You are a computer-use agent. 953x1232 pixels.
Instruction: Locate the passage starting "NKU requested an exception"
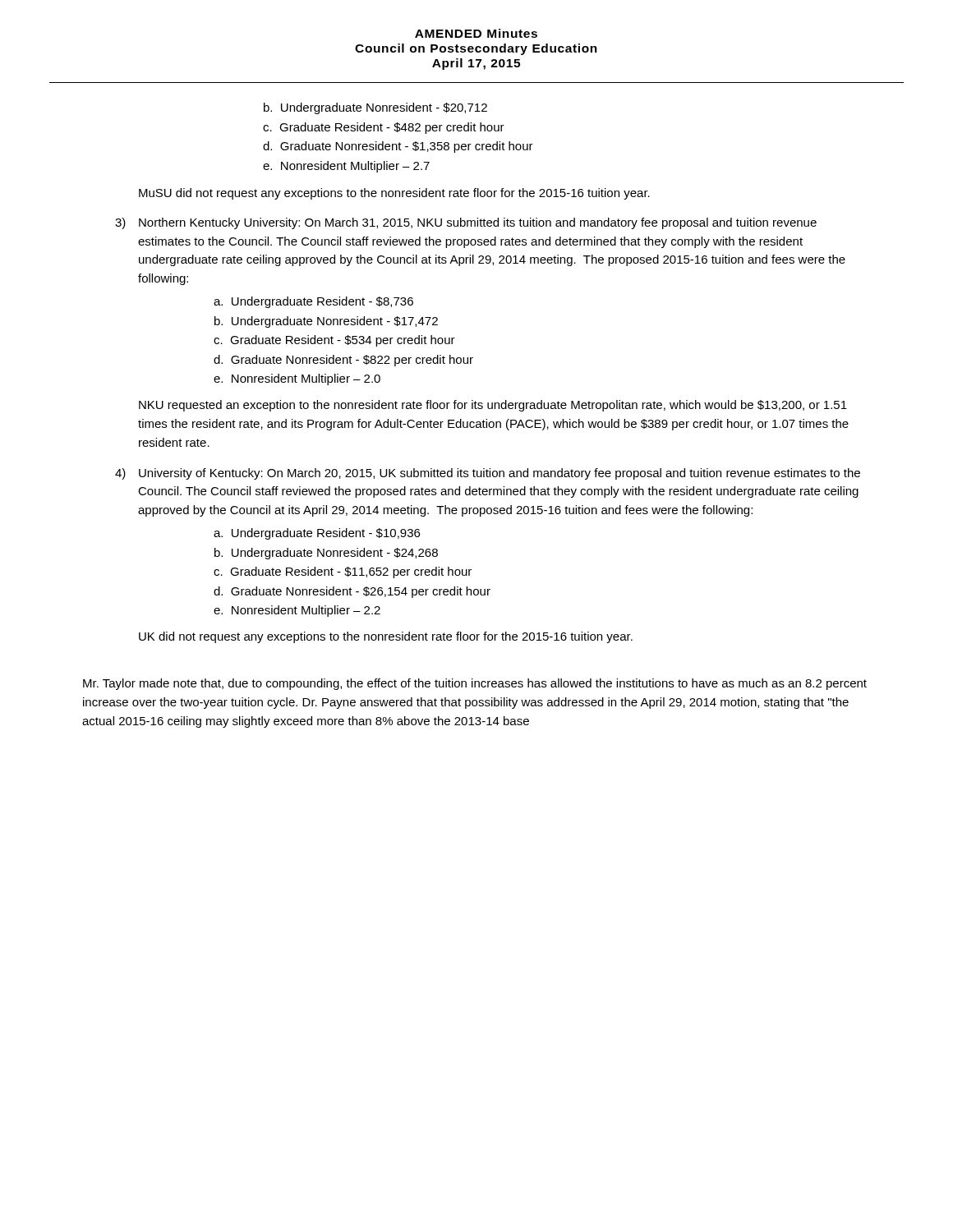tap(493, 423)
